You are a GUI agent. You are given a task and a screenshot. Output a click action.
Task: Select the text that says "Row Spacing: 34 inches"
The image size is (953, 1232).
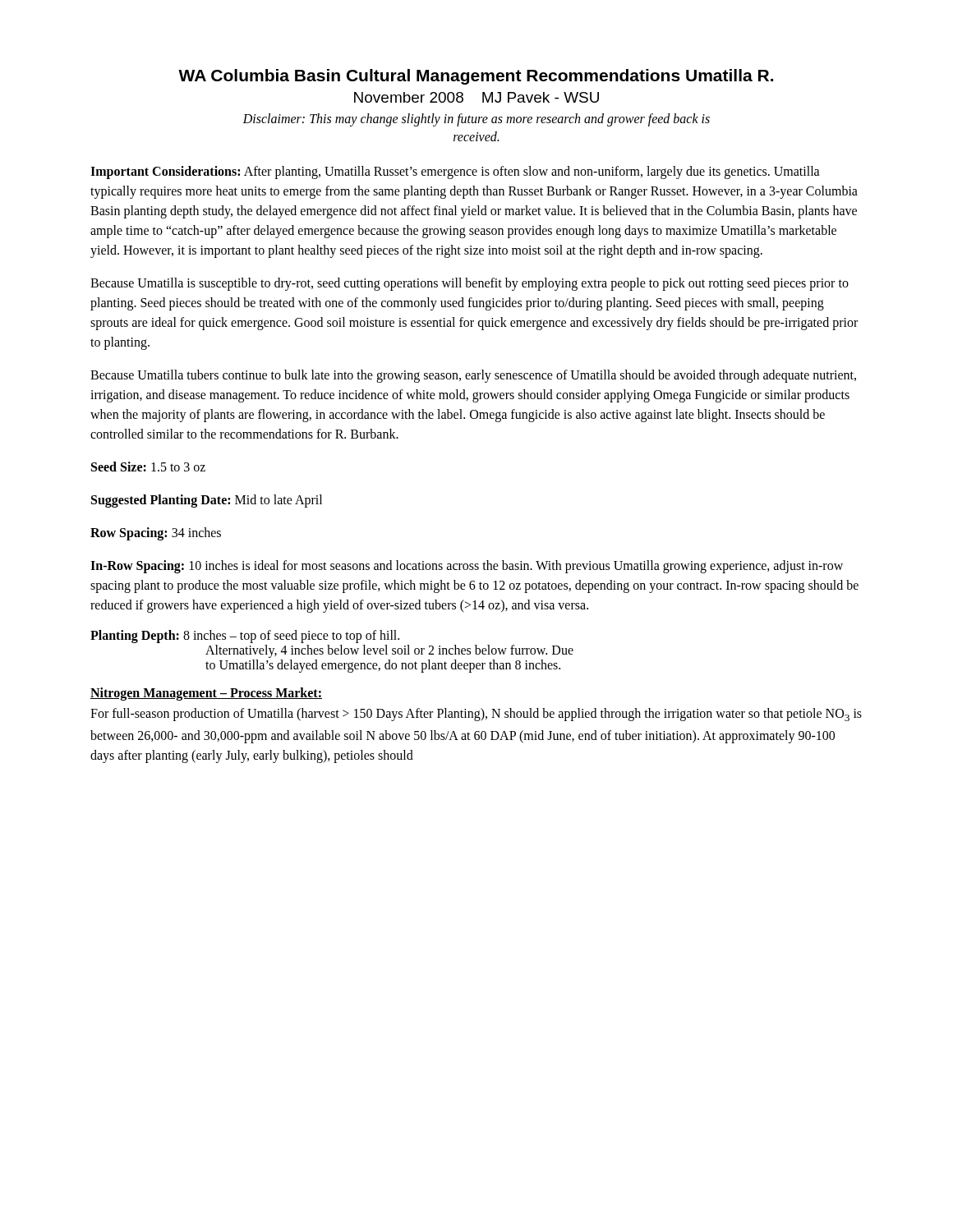156,532
